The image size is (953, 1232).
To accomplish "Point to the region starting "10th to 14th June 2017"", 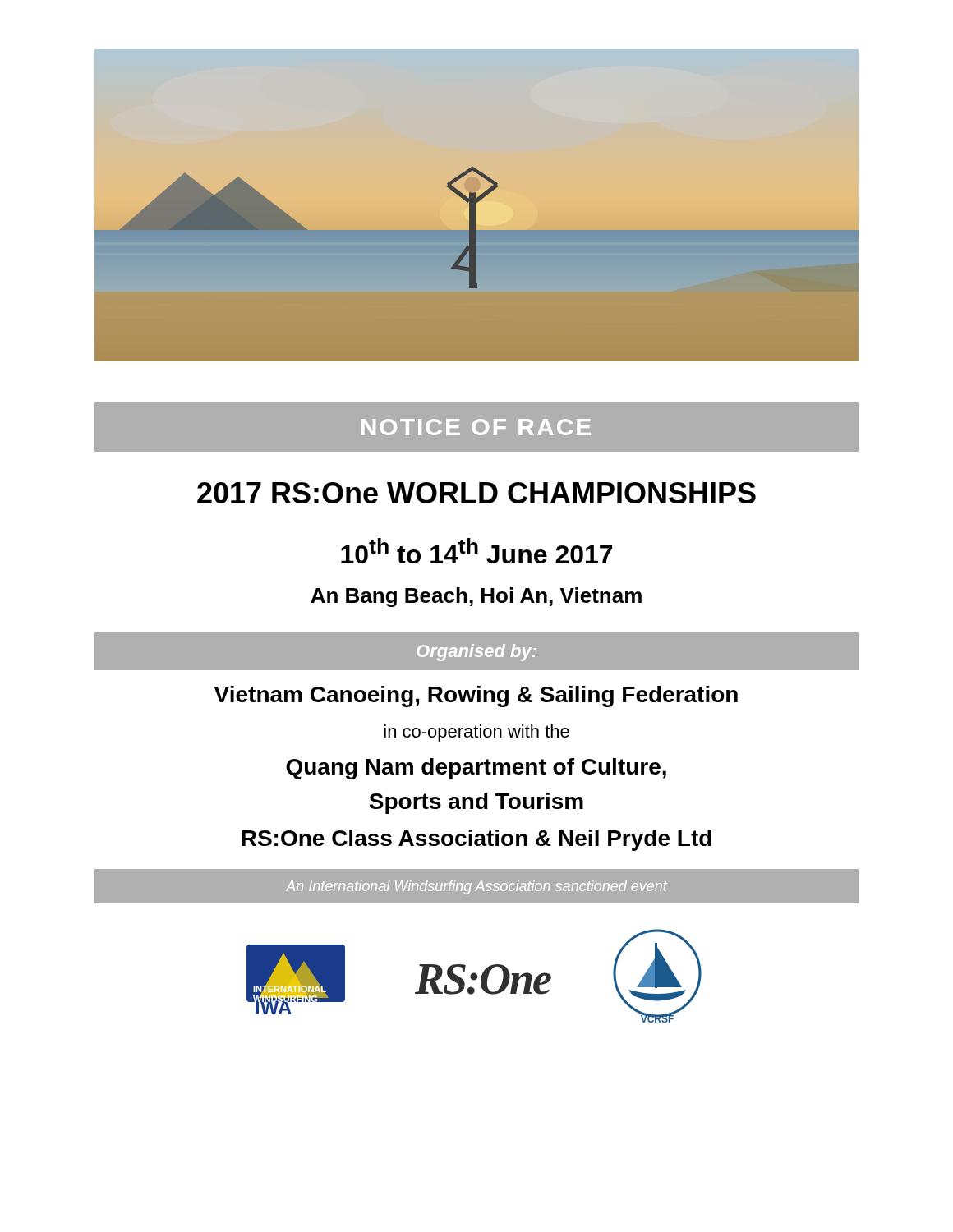I will coord(476,551).
